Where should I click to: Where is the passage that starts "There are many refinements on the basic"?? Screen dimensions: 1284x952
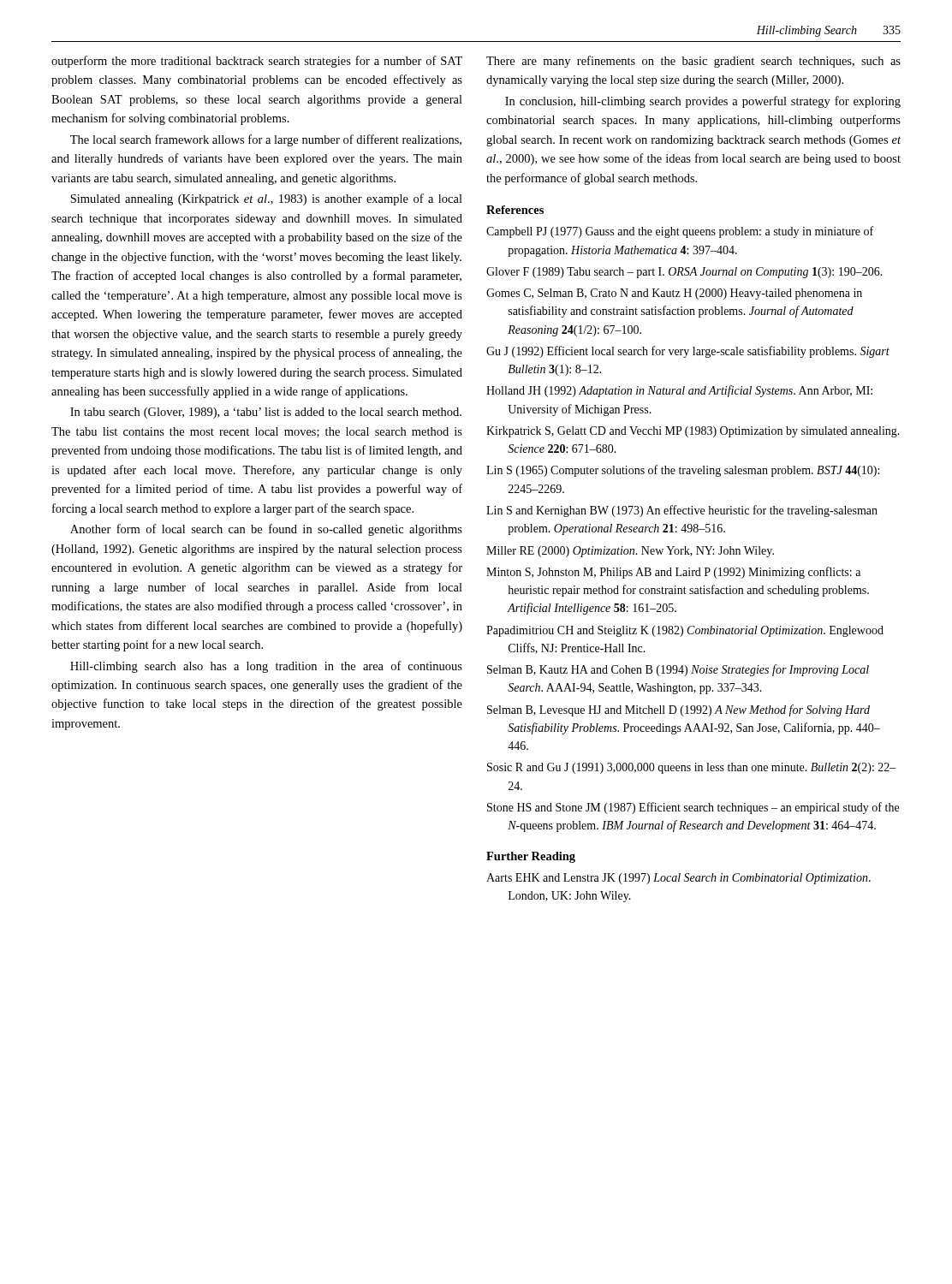[693, 120]
